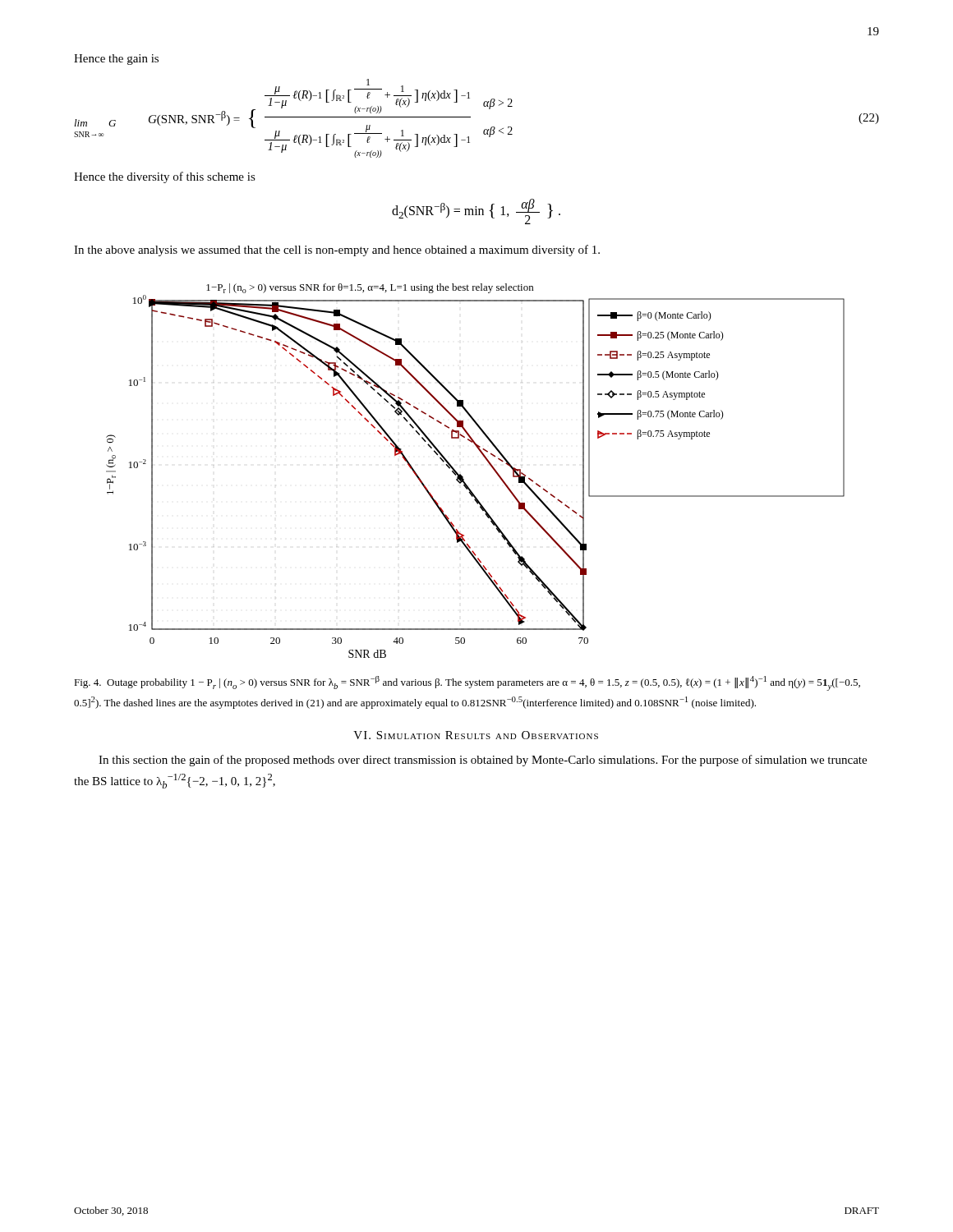Point to the block starting "Hence the diversity"
Screen dimensions: 1232x953
pyautogui.click(x=165, y=176)
